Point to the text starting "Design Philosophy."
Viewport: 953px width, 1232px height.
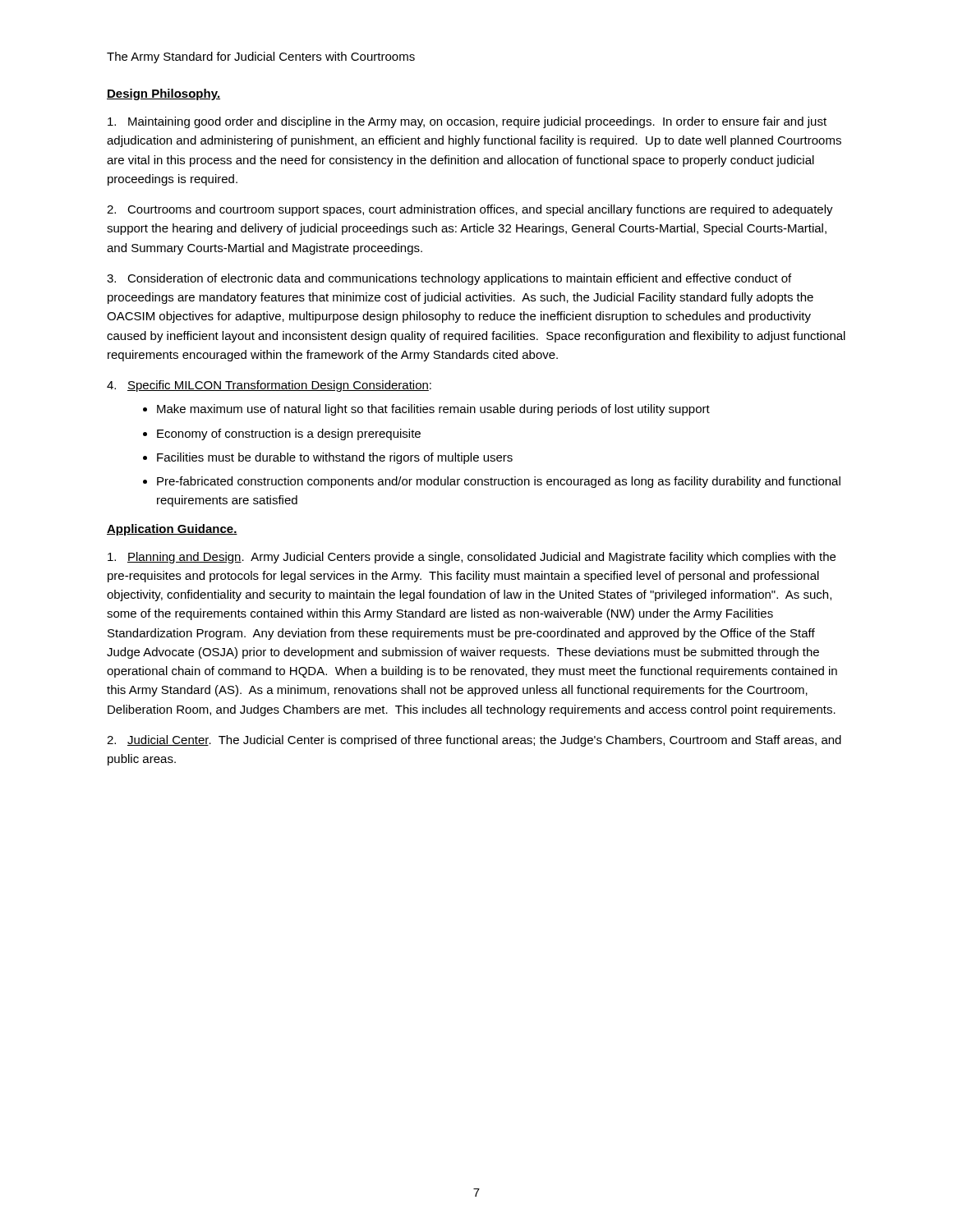click(x=164, y=93)
